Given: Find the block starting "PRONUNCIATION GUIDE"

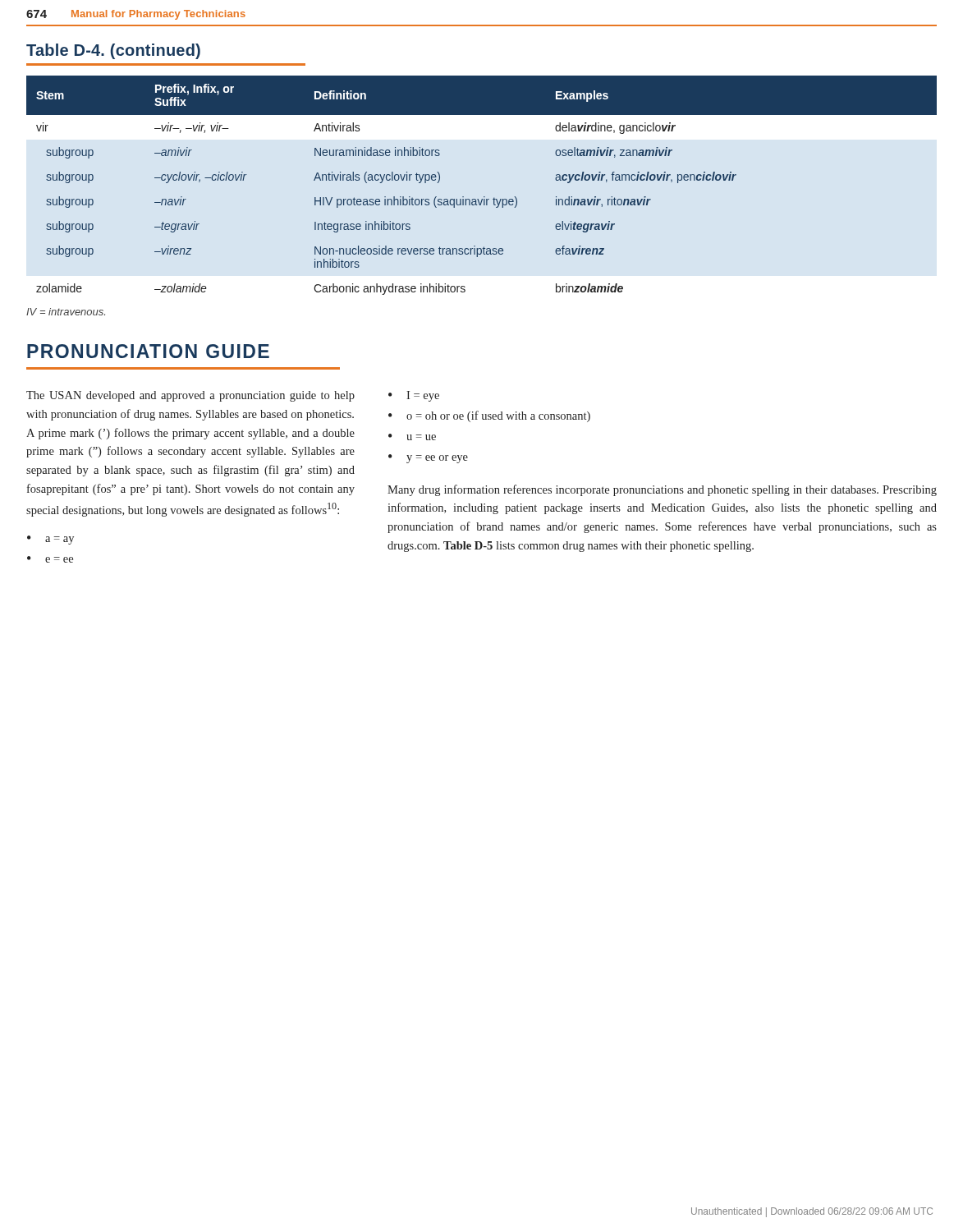Looking at the screenshot, I should [149, 352].
